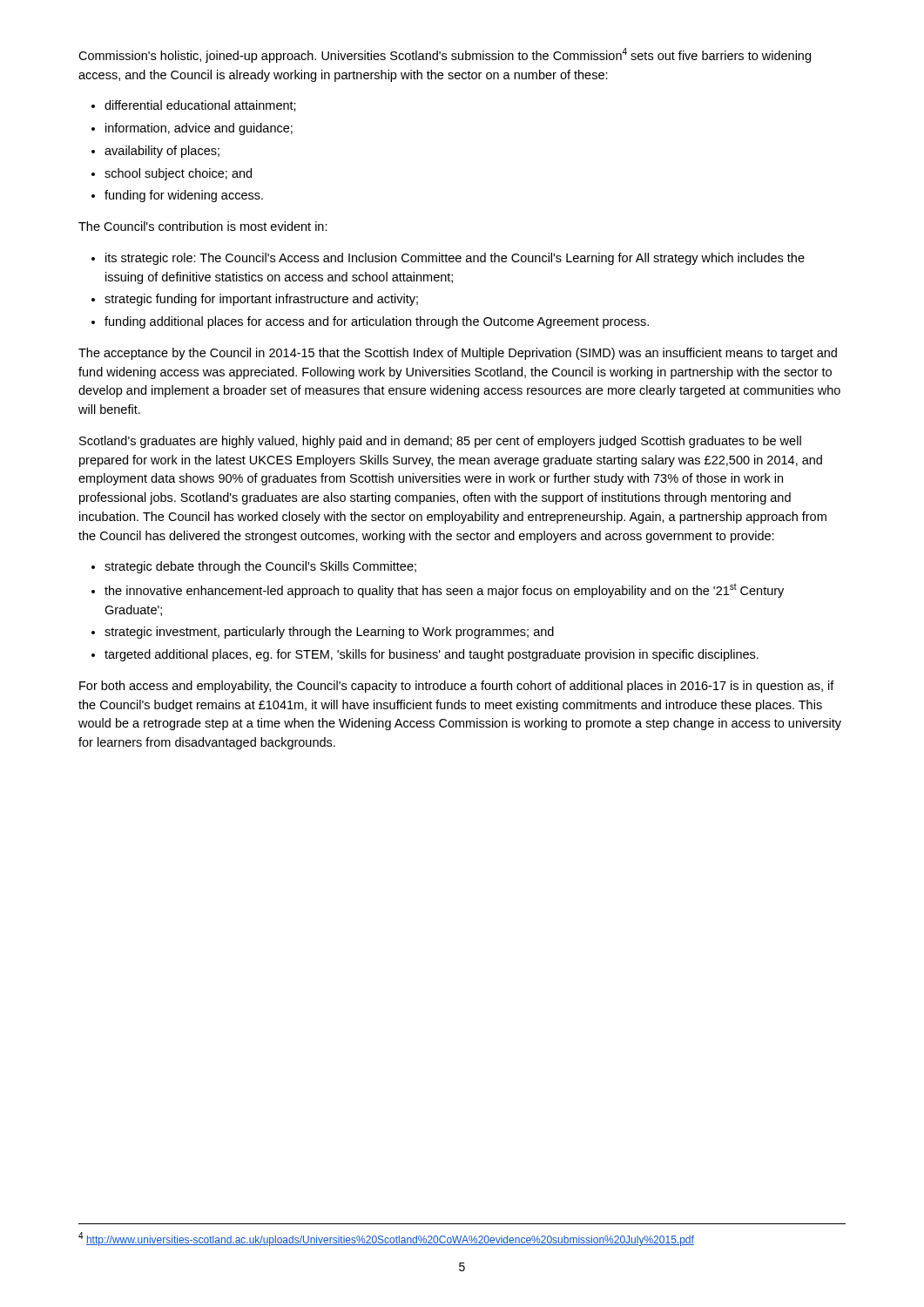Point to the text block starting "The acceptance by the Council in 2014-15"
This screenshot has width=924, height=1307.
tap(460, 381)
